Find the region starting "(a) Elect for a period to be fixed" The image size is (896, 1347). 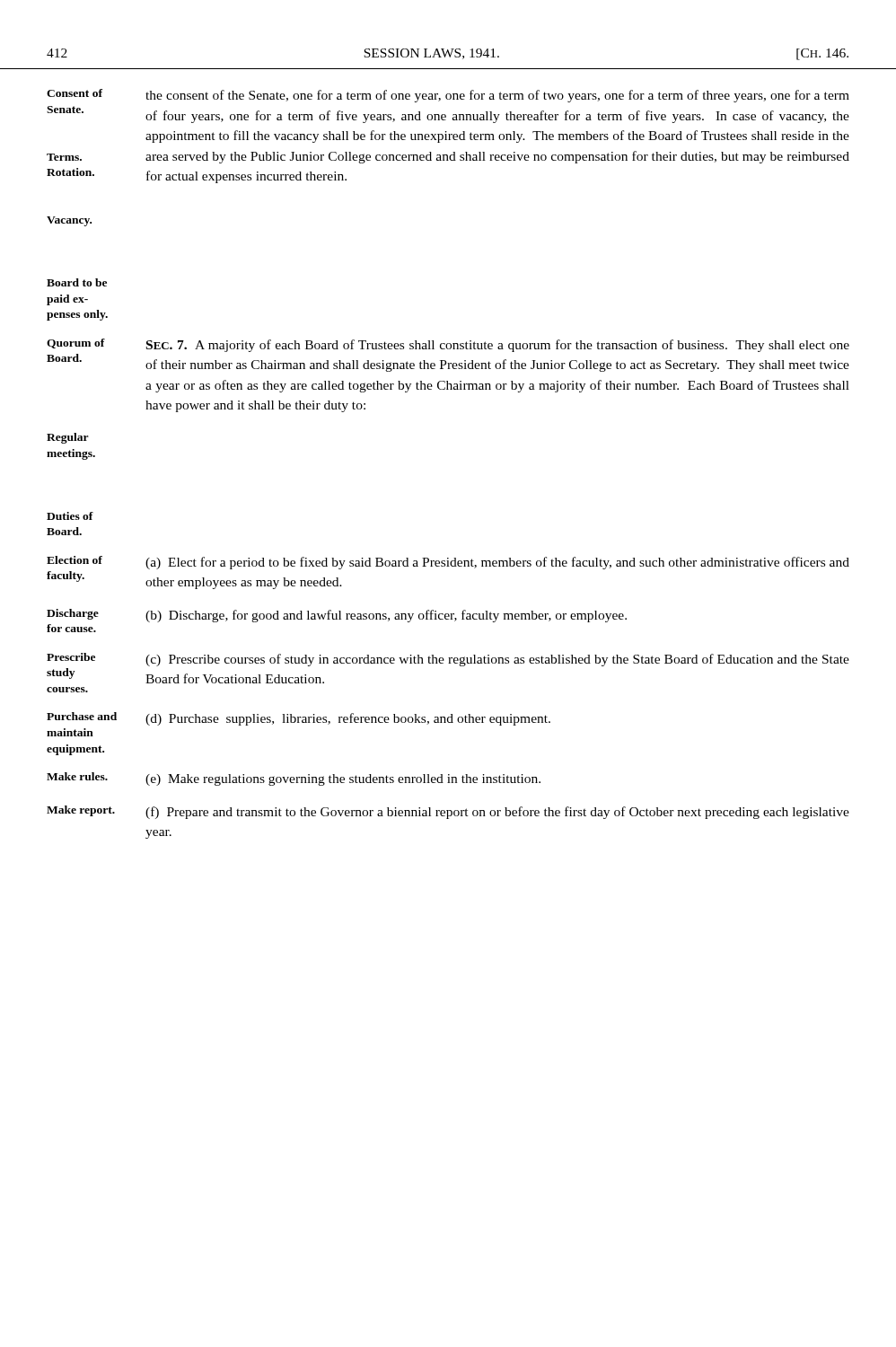click(x=497, y=572)
